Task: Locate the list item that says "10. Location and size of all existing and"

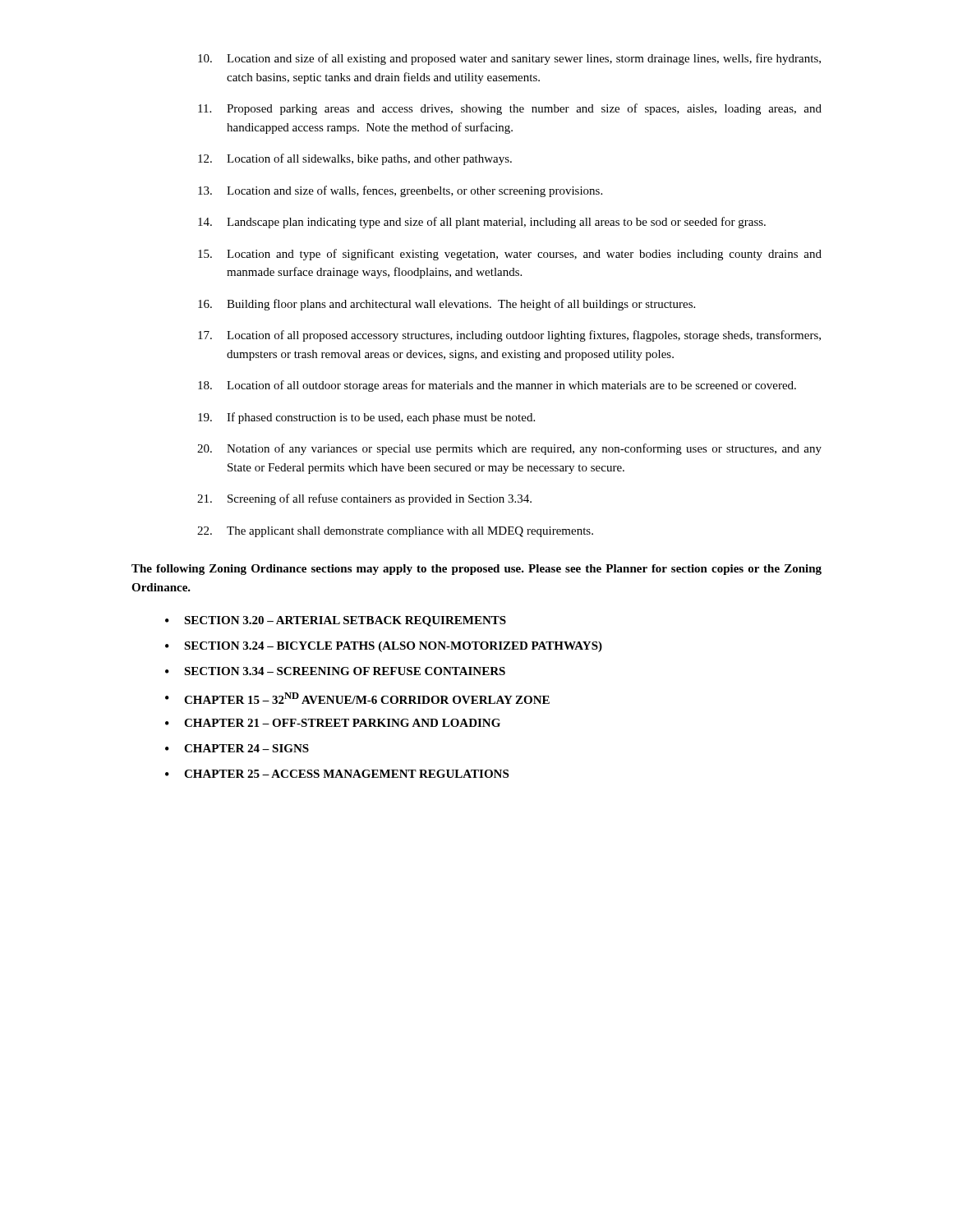Action: tap(509, 68)
